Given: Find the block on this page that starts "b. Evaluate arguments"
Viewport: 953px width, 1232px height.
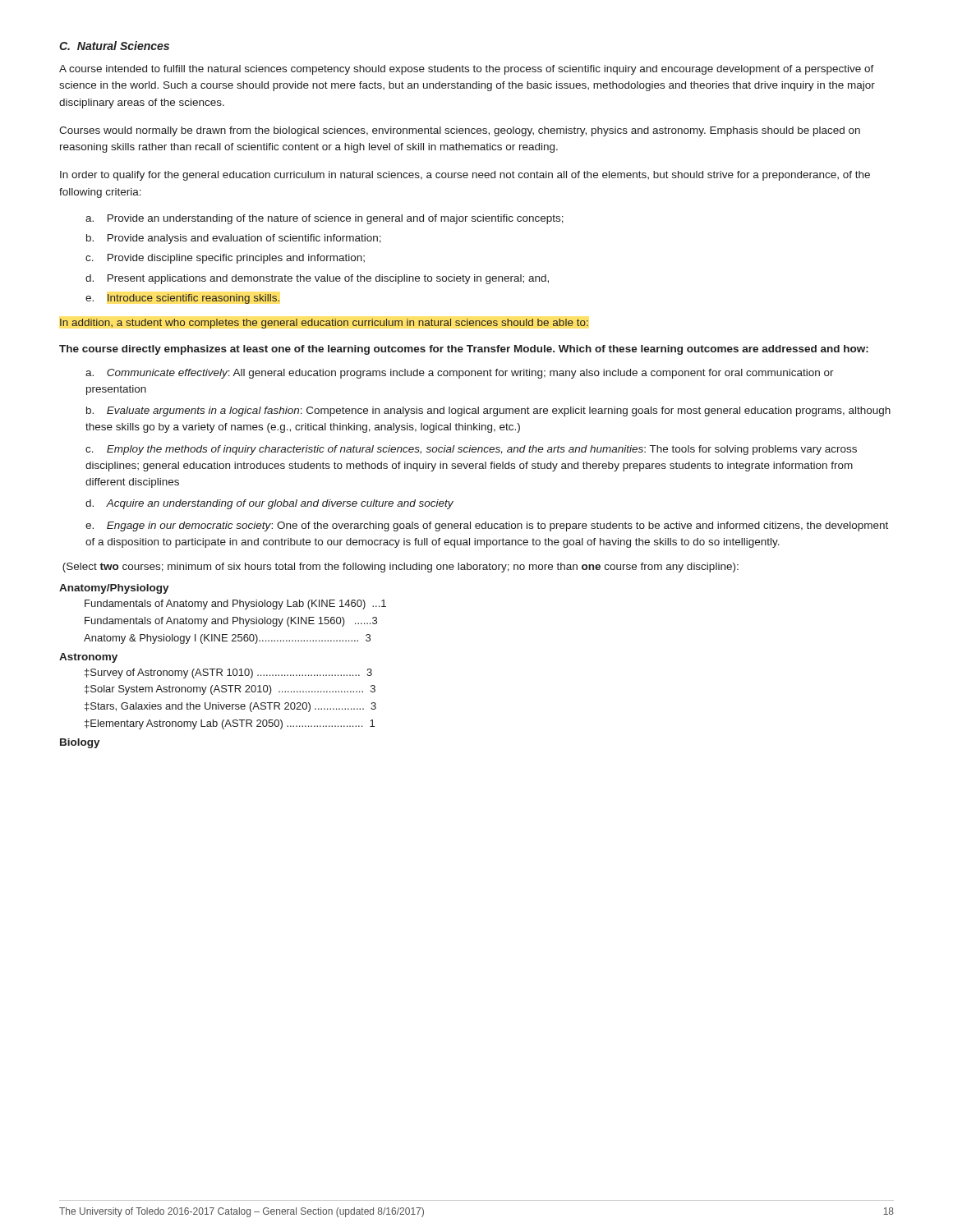Looking at the screenshot, I should 488,418.
